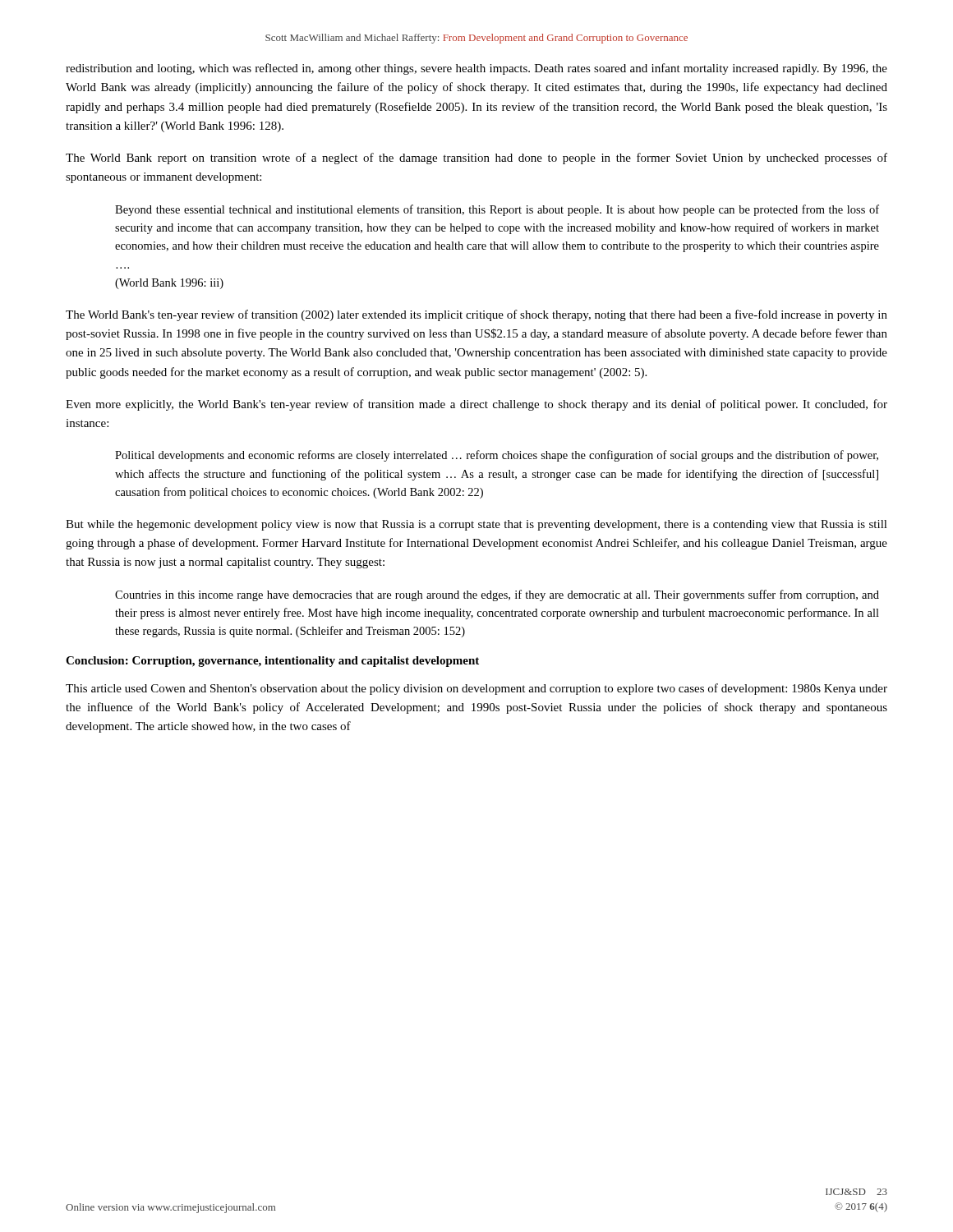The width and height of the screenshot is (953, 1232).
Task: Find the text block starting "But while the hegemonic development policy view is"
Action: point(476,543)
